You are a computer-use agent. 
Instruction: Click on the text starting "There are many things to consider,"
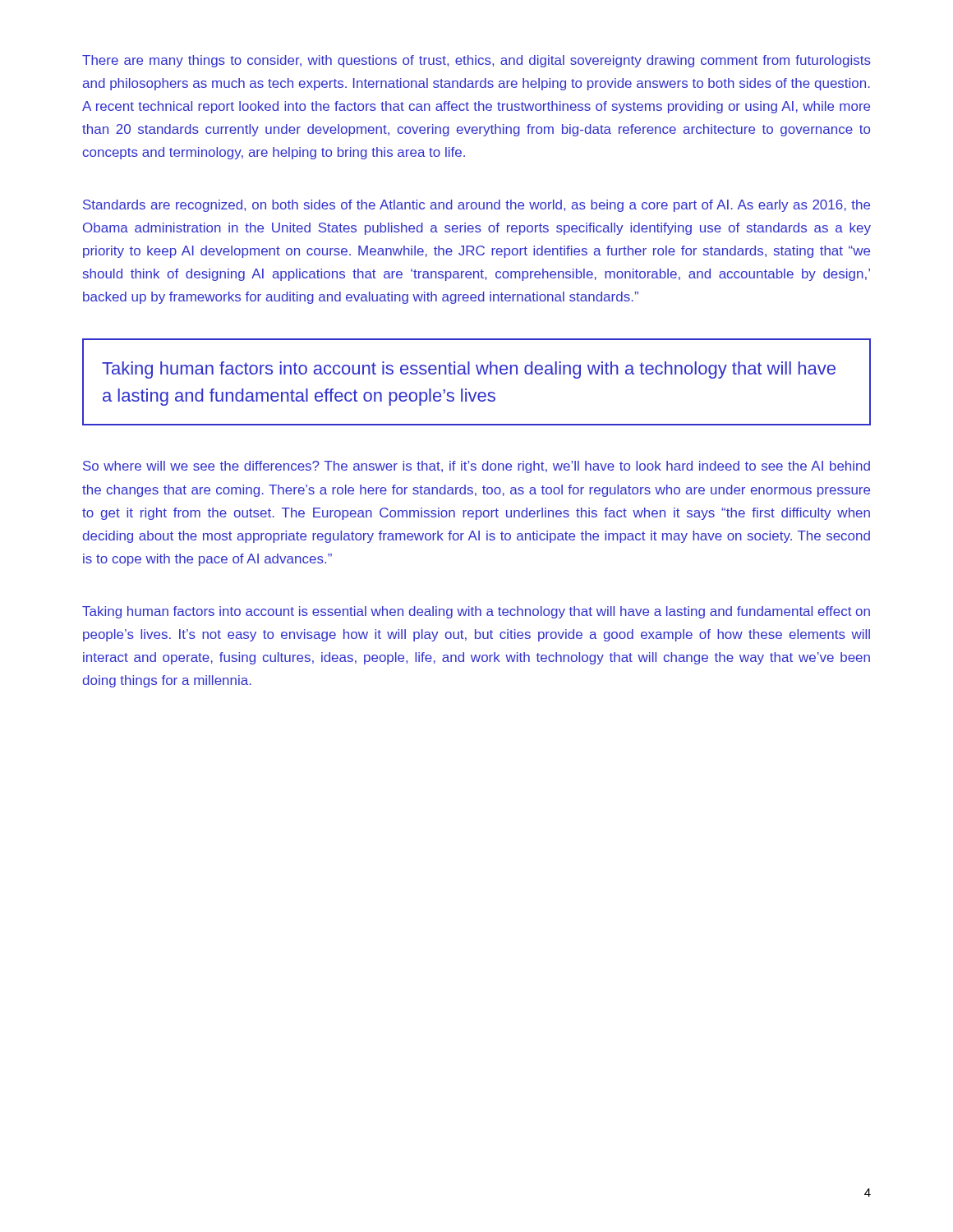coord(476,106)
